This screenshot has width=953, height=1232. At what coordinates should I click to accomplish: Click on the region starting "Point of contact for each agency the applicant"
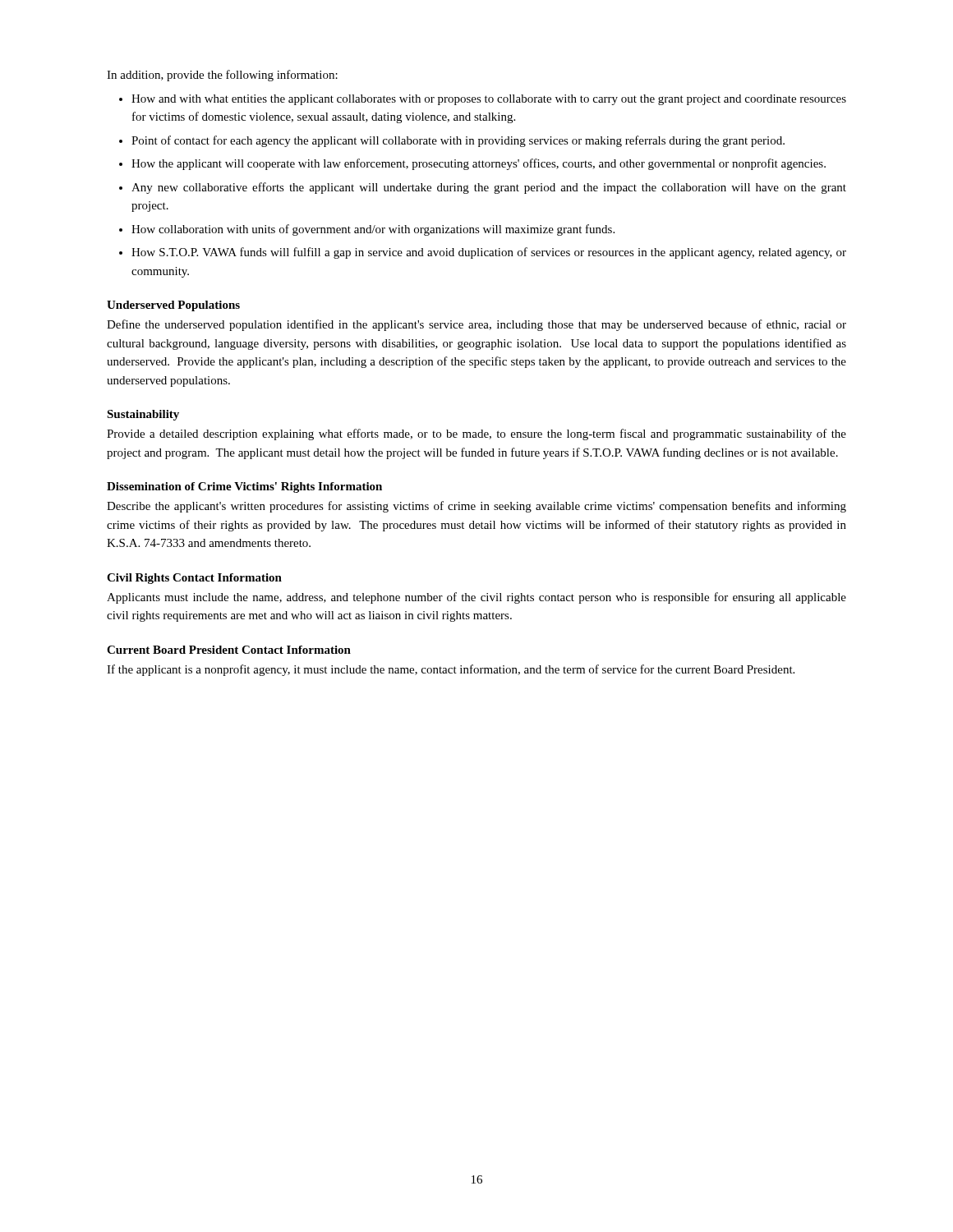pyautogui.click(x=458, y=140)
